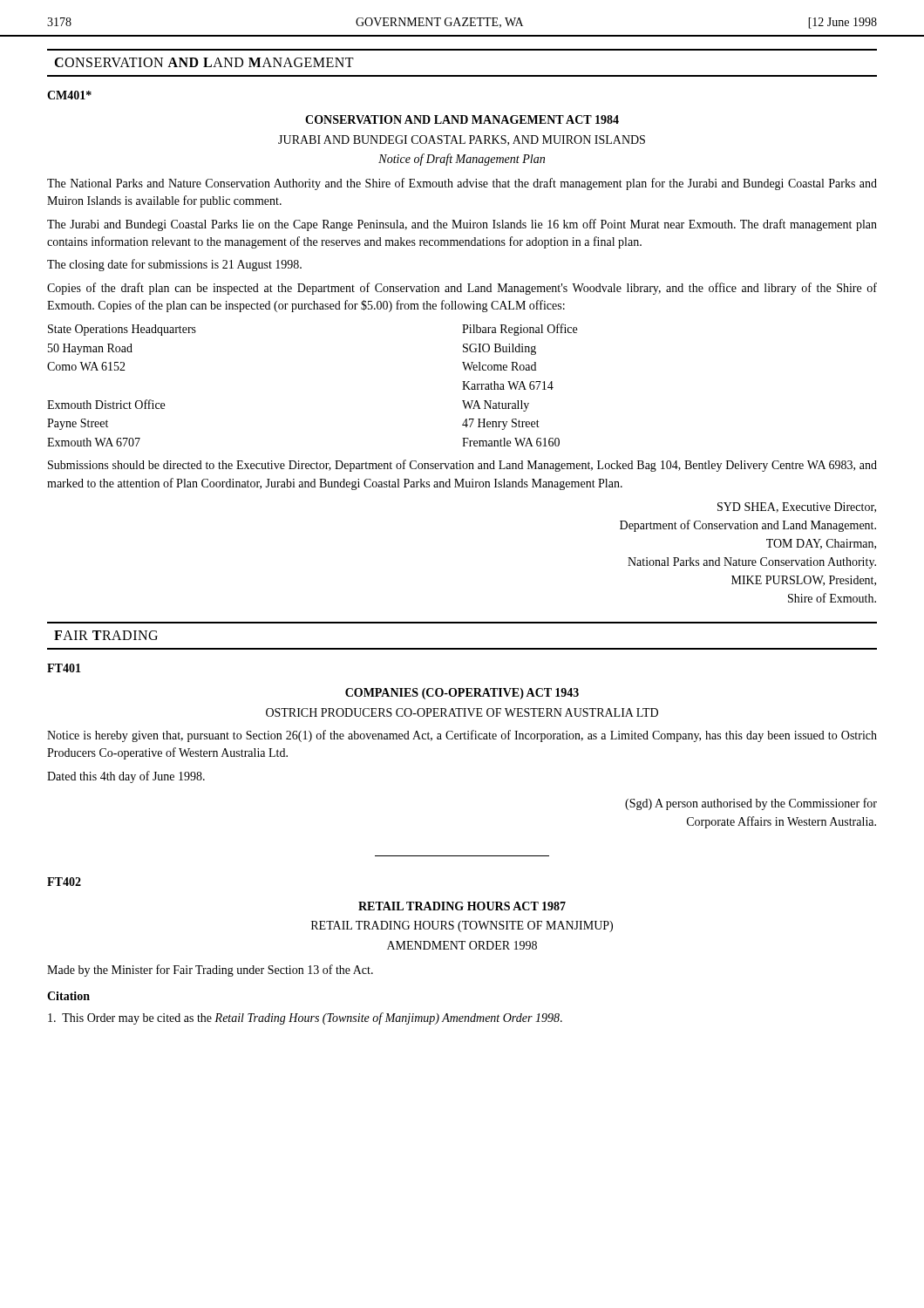The image size is (924, 1308).
Task: Where is the passage that starts "The closing date for submissions is 21"?
Action: click(x=175, y=265)
